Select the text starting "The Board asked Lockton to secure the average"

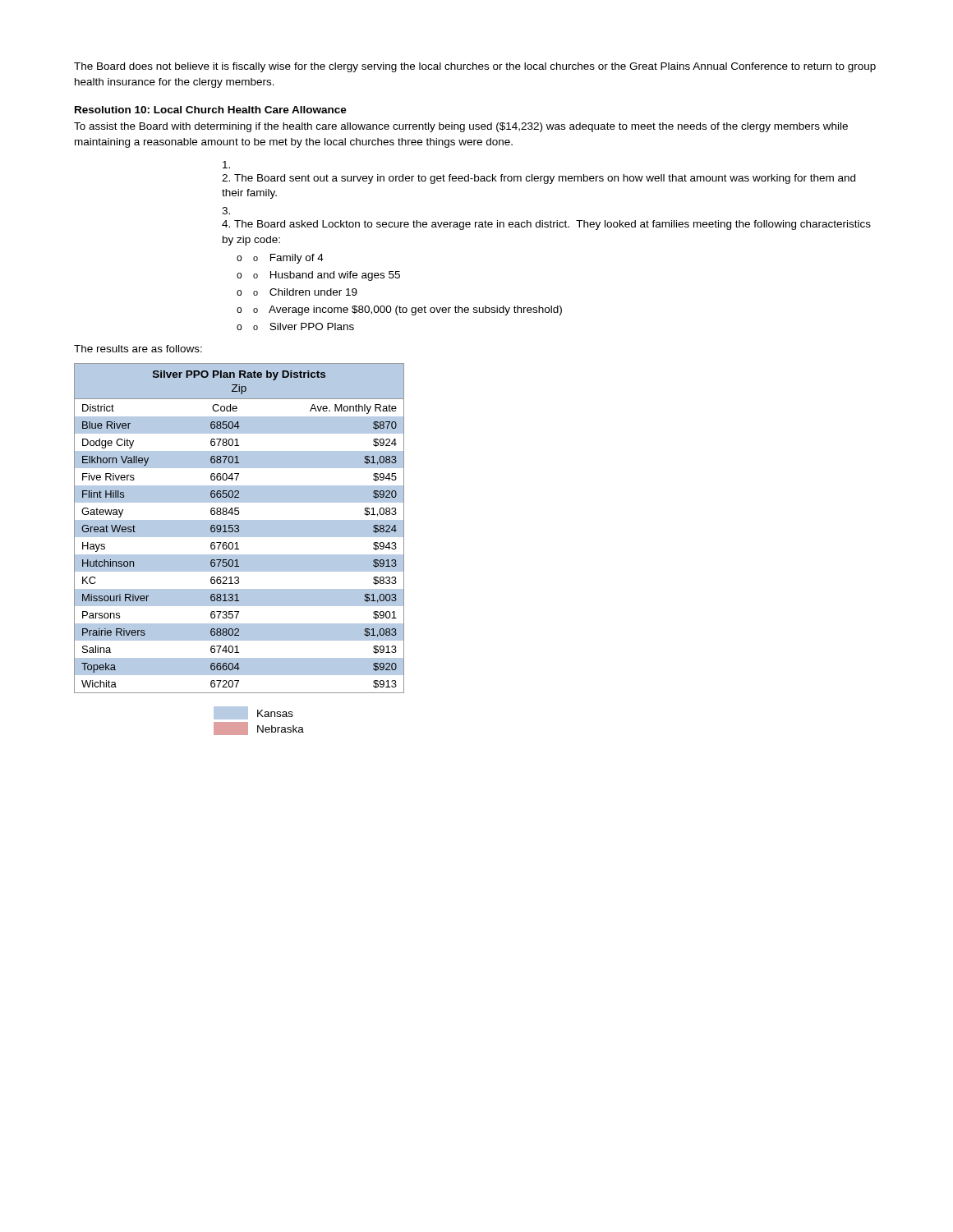pos(546,225)
